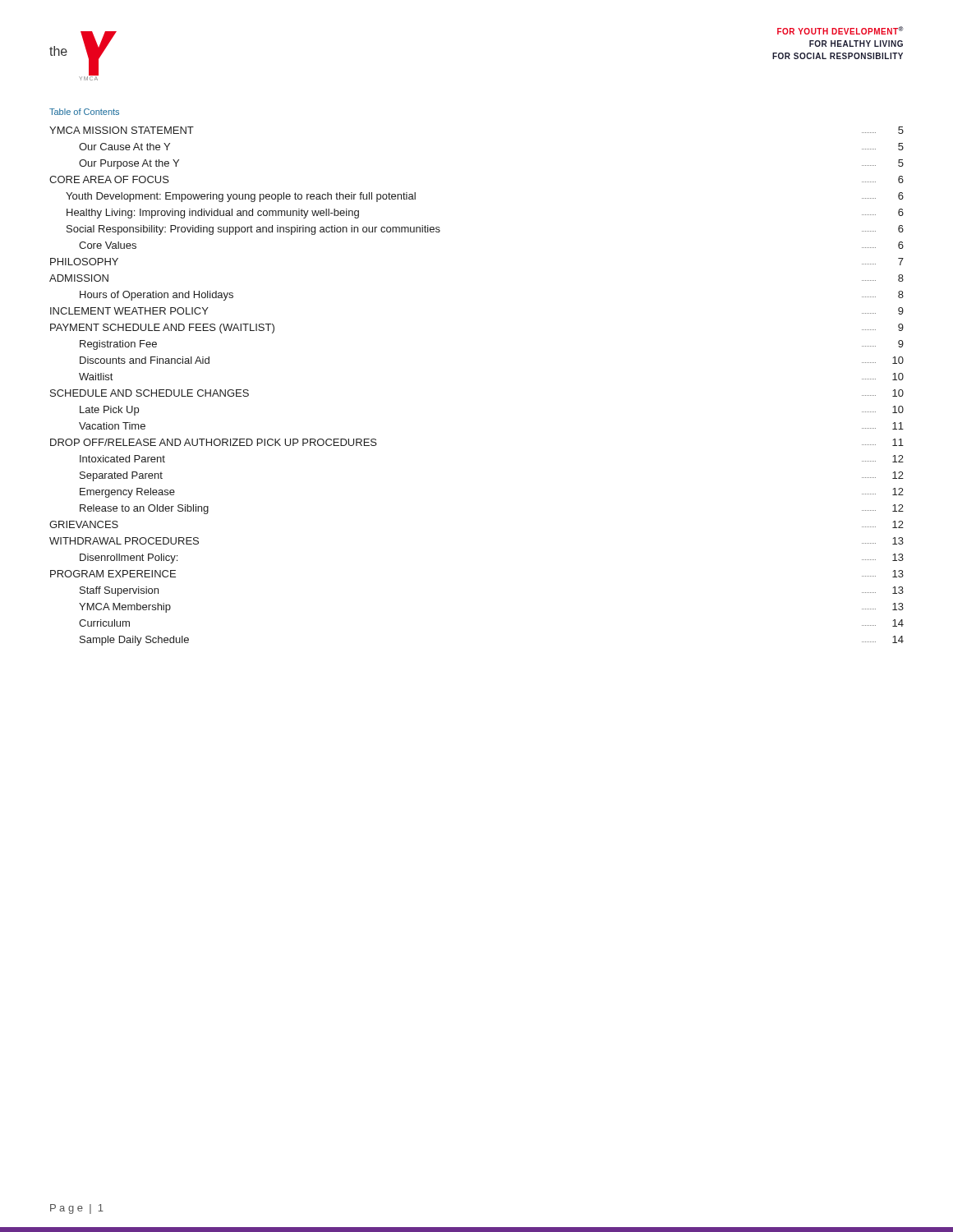The height and width of the screenshot is (1232, 953).
Task: Find the list item that says "Waitlist 10"
Action: coord(96,377)
